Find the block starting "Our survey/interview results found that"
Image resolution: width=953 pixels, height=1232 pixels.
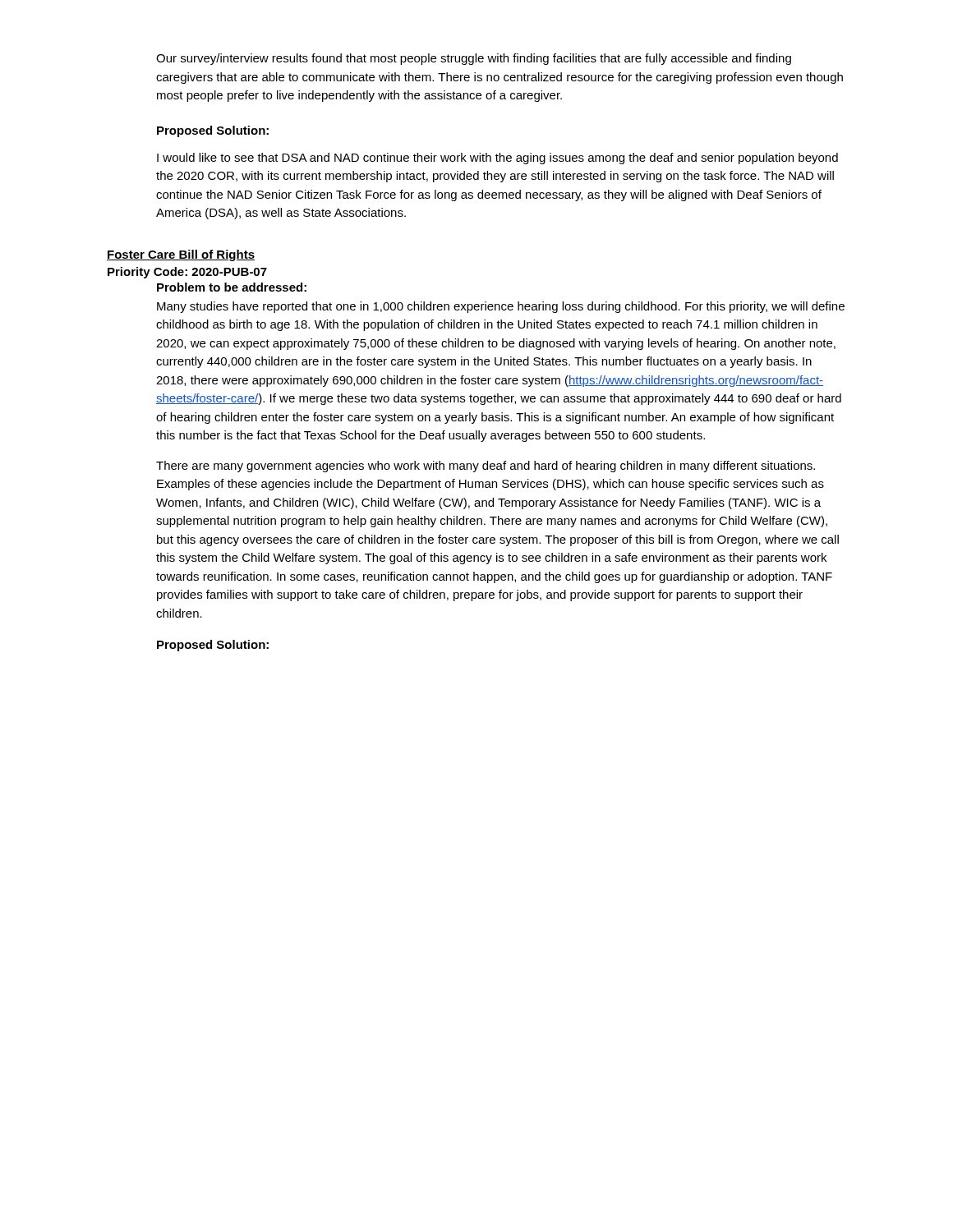(501, 77)
